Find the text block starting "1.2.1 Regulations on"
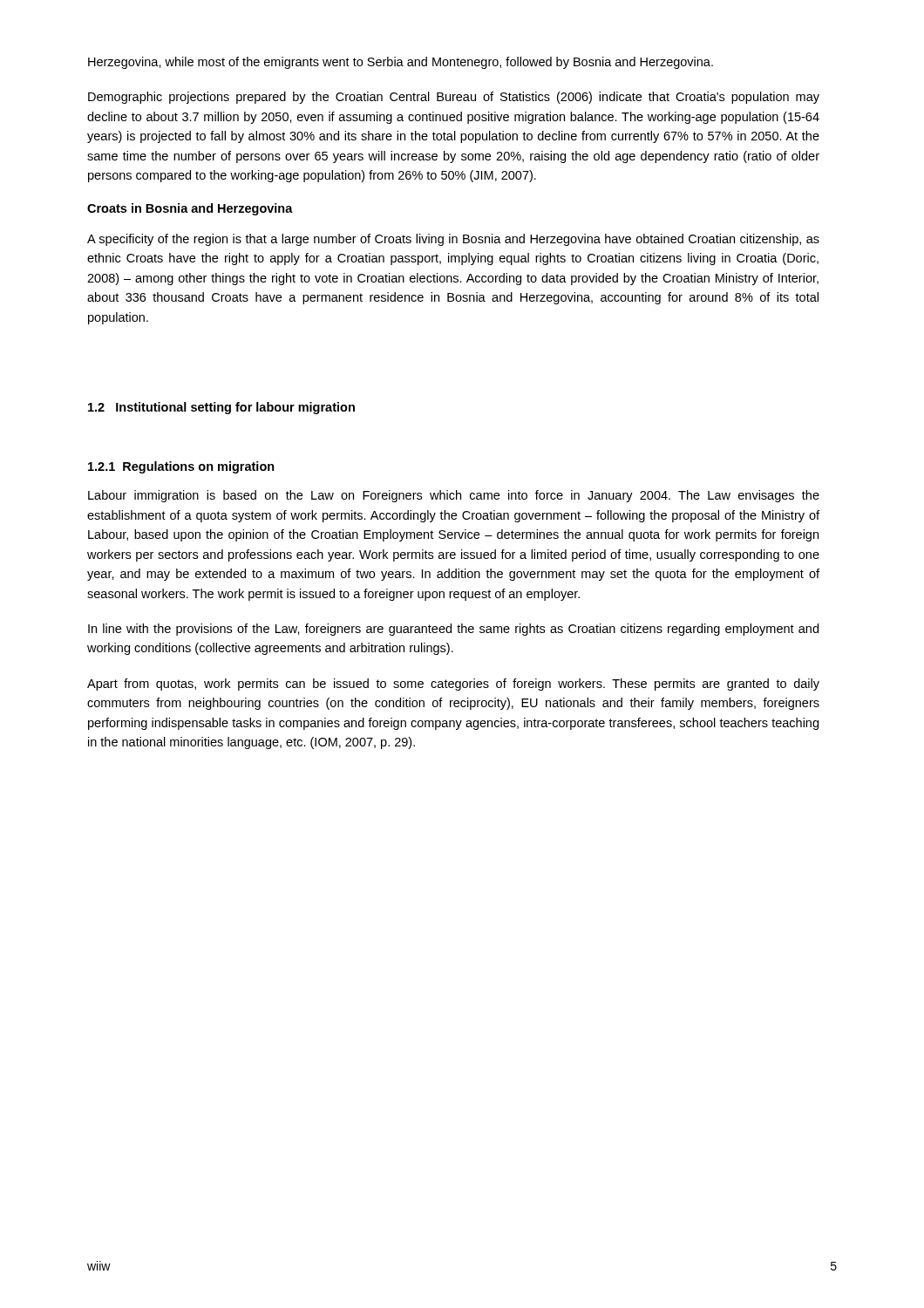 coord(181,467)
